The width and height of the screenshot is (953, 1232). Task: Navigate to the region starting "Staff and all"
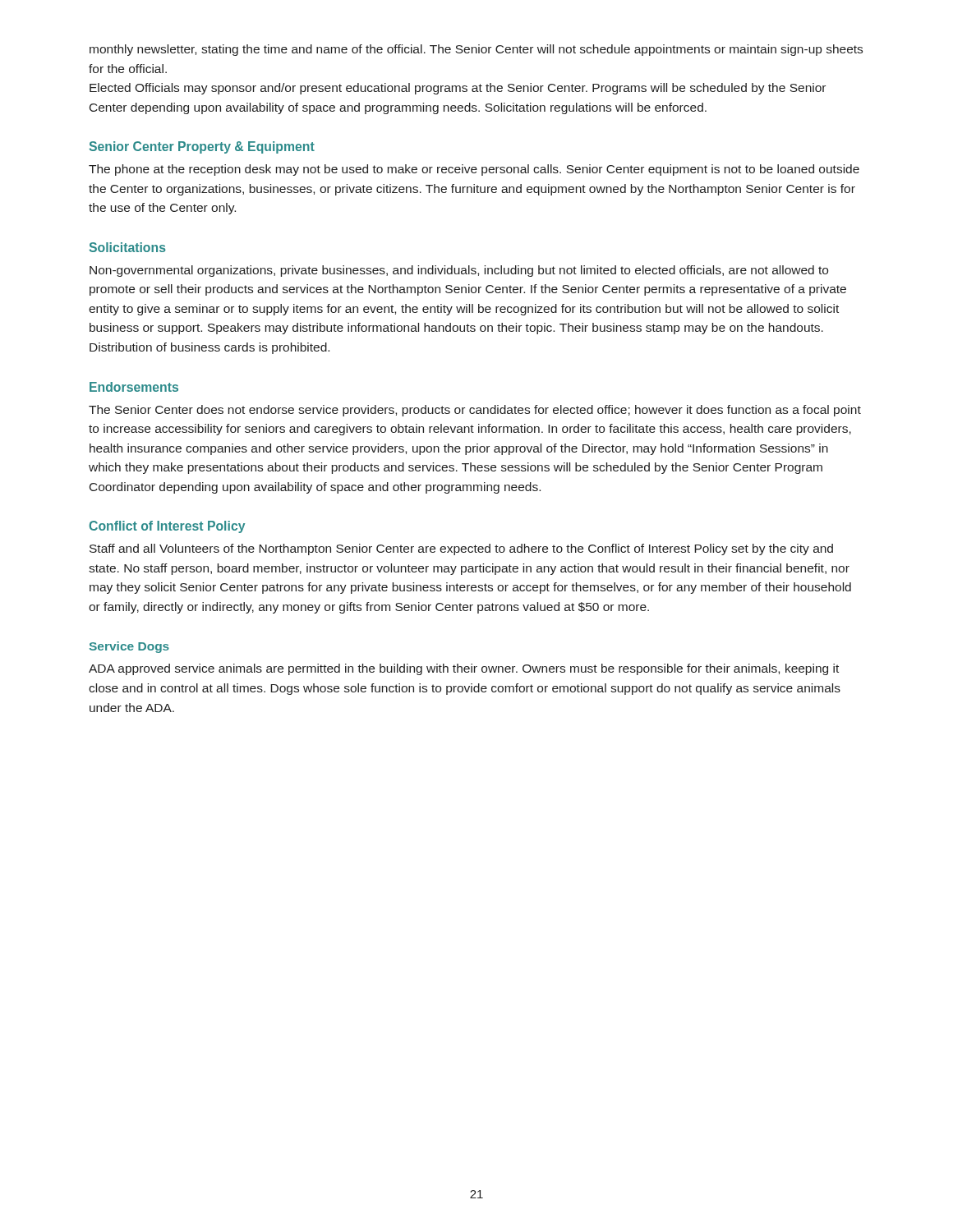tap(476, 578)
